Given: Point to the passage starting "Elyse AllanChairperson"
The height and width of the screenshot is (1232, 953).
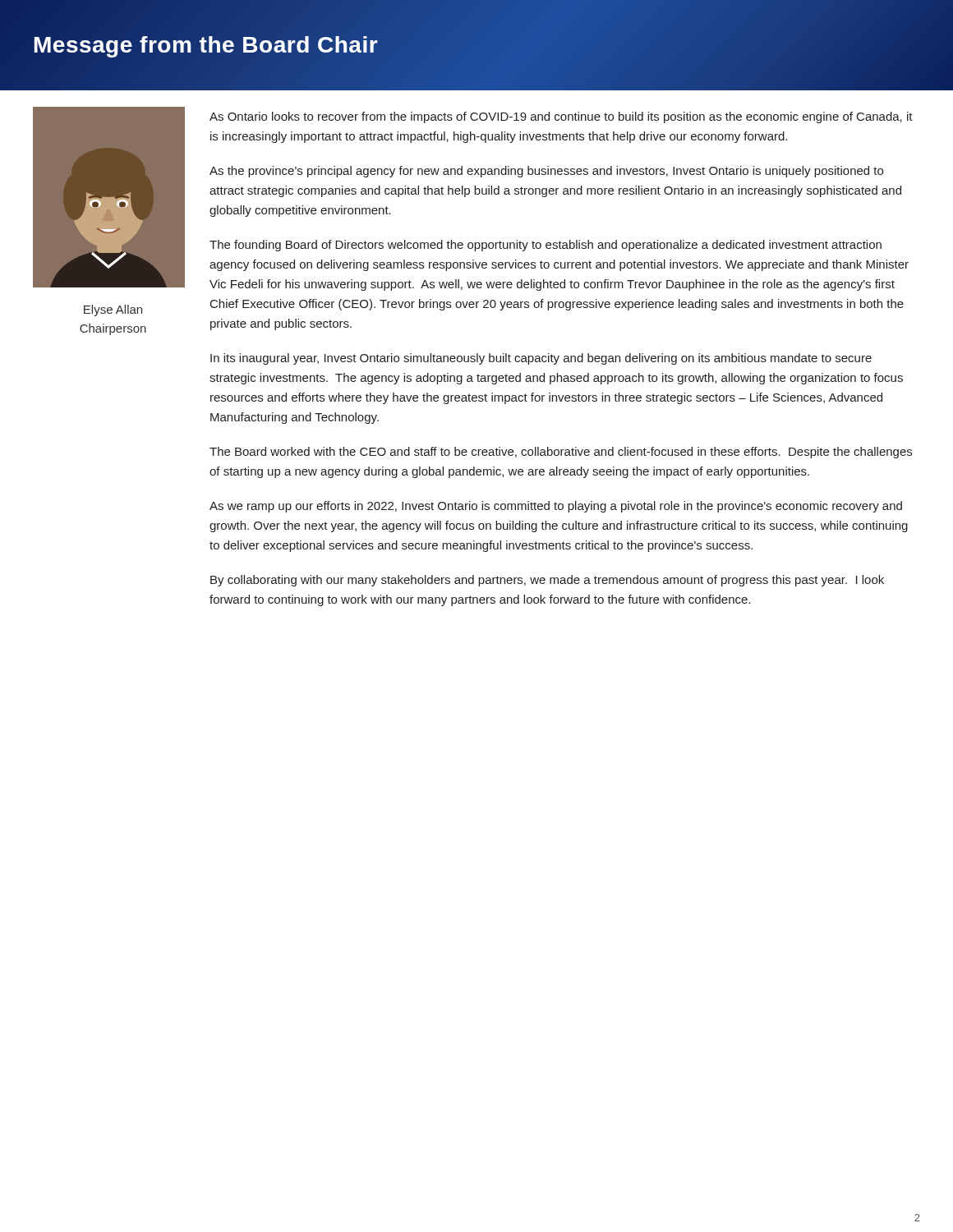Looking at the screenshot, I should tap(113, 318).
